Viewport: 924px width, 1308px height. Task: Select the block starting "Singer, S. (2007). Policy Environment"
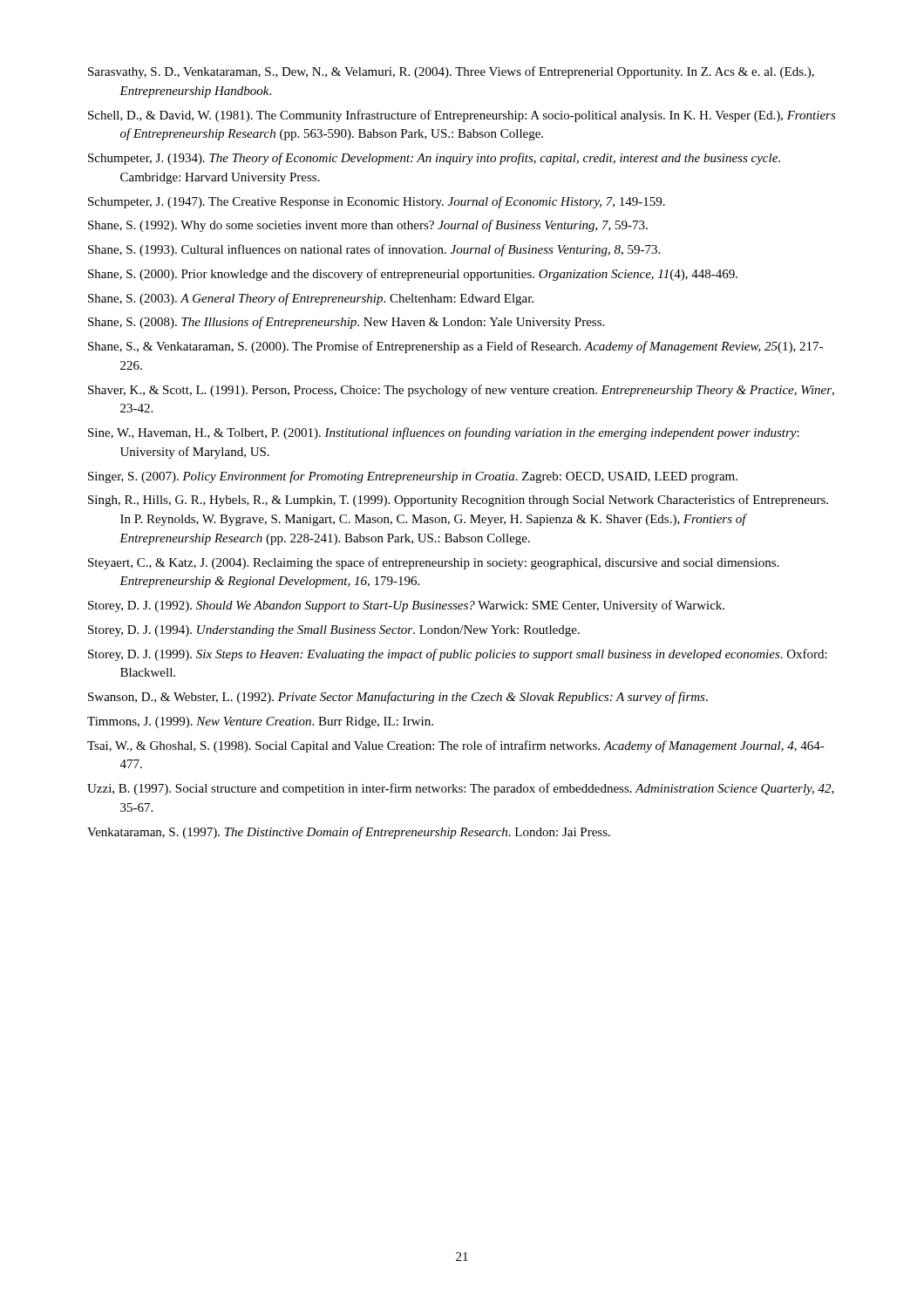(x=413, y=476)
